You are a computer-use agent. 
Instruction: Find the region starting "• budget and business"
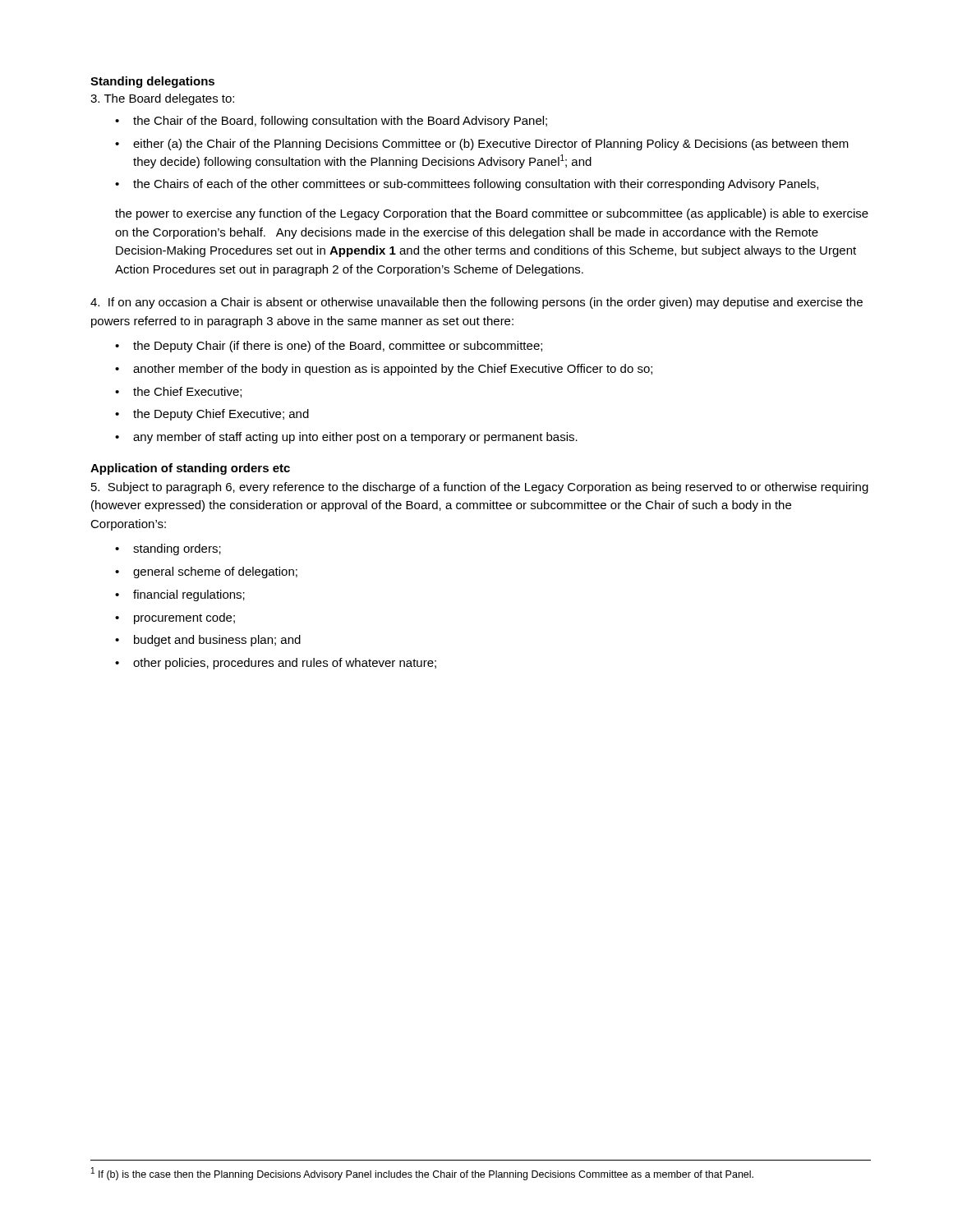(x=208, y=640)
